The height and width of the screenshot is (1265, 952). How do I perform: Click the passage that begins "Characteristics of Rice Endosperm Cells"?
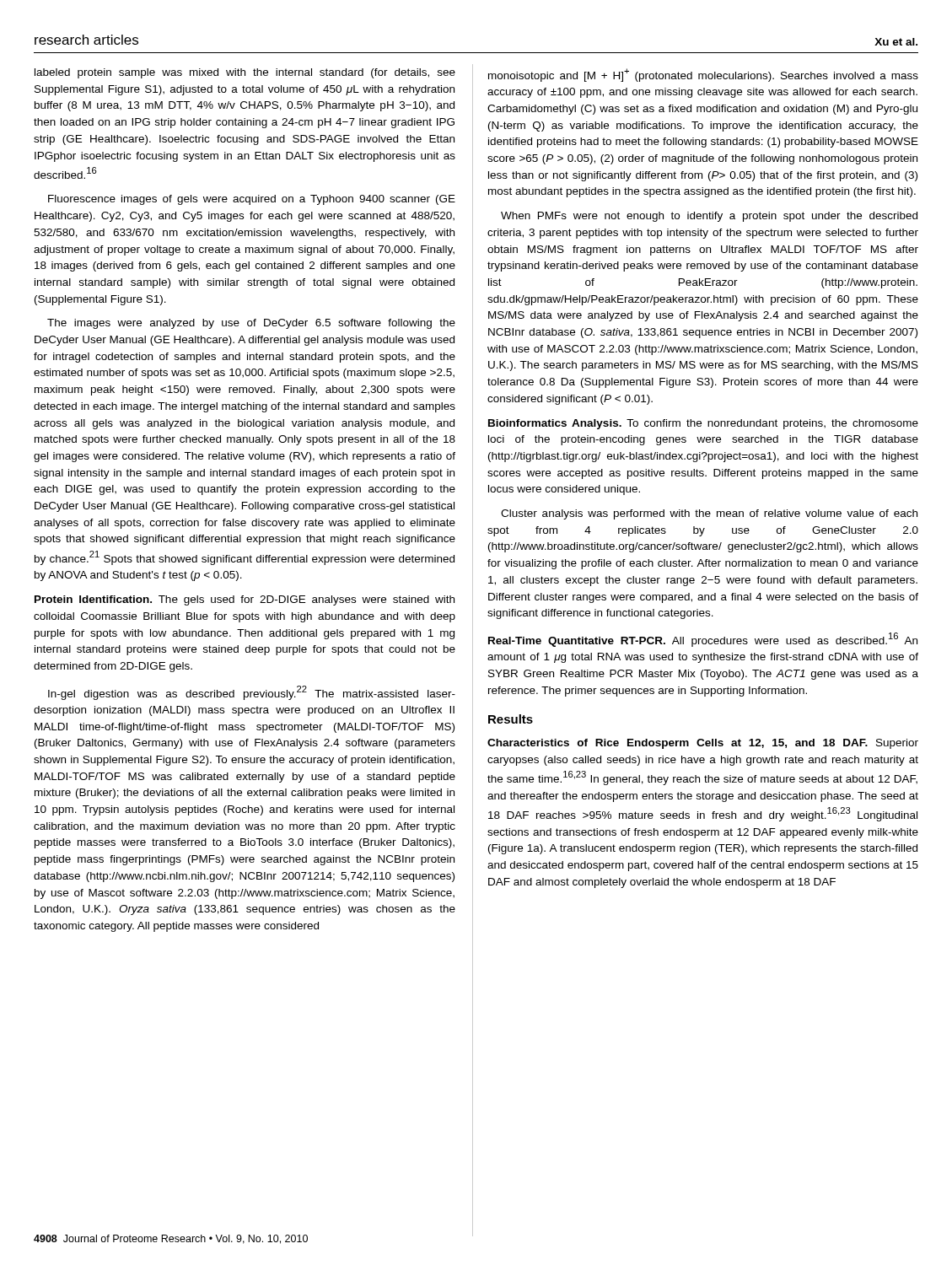[x=703, y=812]
